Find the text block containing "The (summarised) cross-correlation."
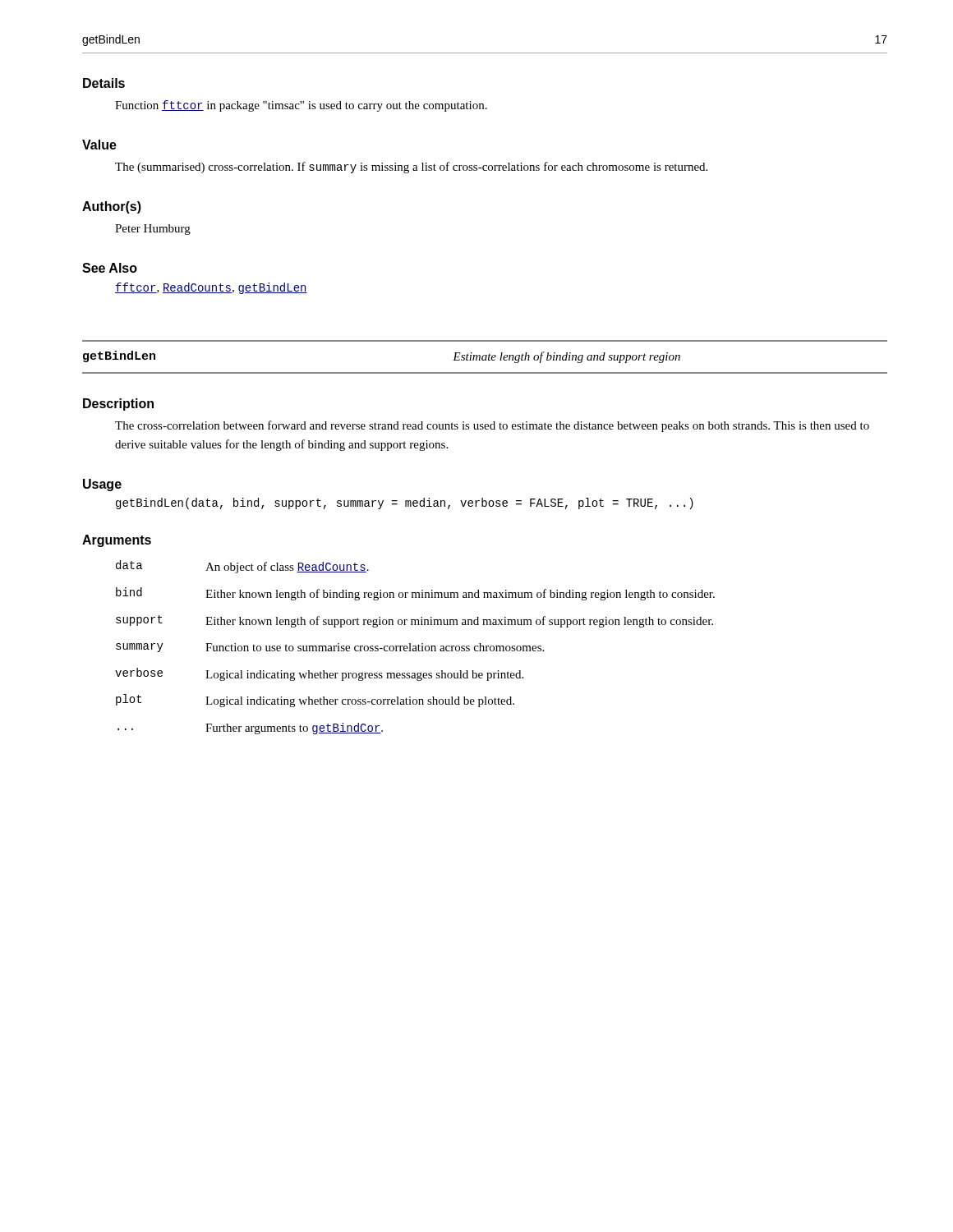The height and width of the screenshot is (1232, 953). [x=412, y=167]
